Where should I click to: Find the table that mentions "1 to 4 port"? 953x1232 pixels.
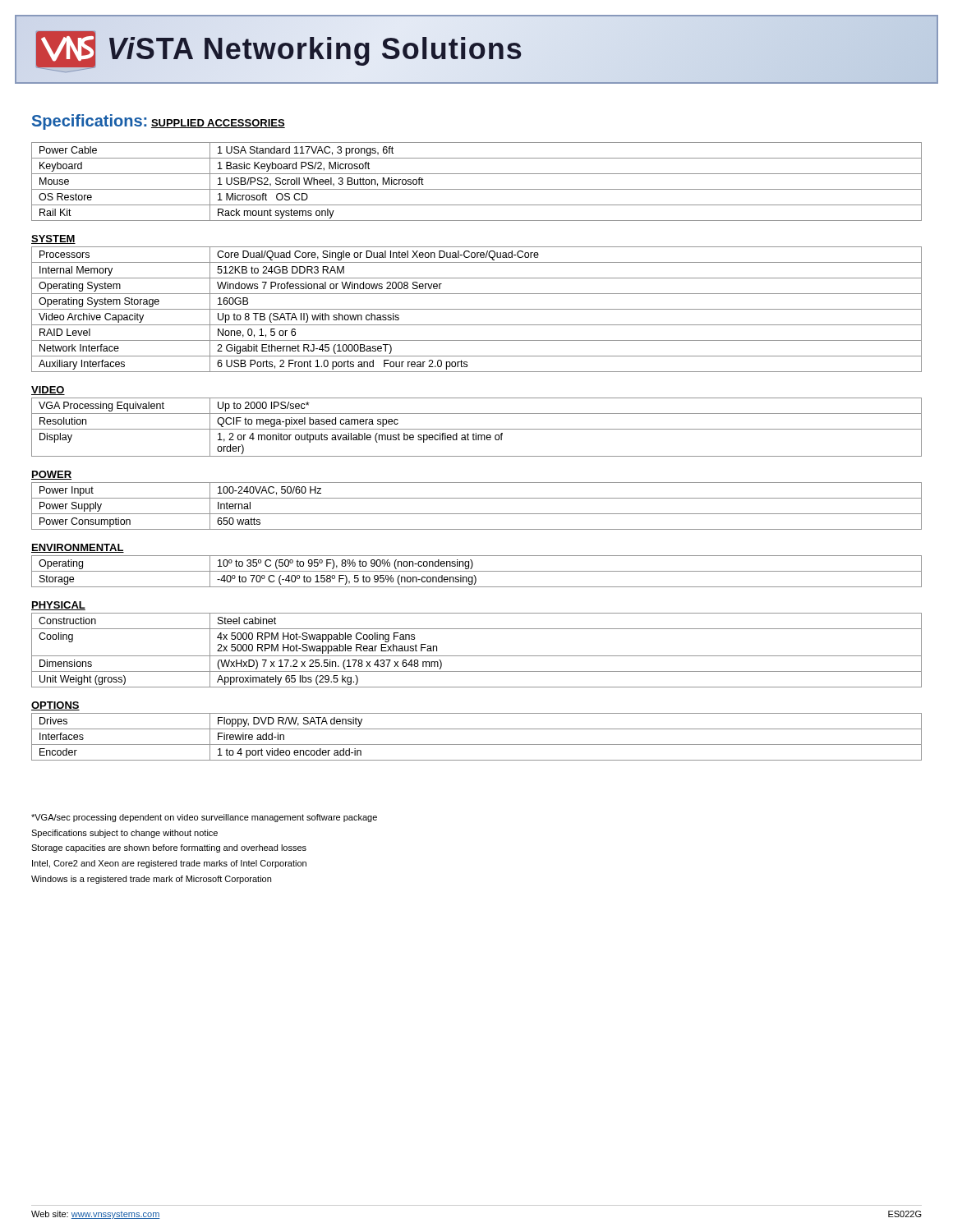(476, 737)
